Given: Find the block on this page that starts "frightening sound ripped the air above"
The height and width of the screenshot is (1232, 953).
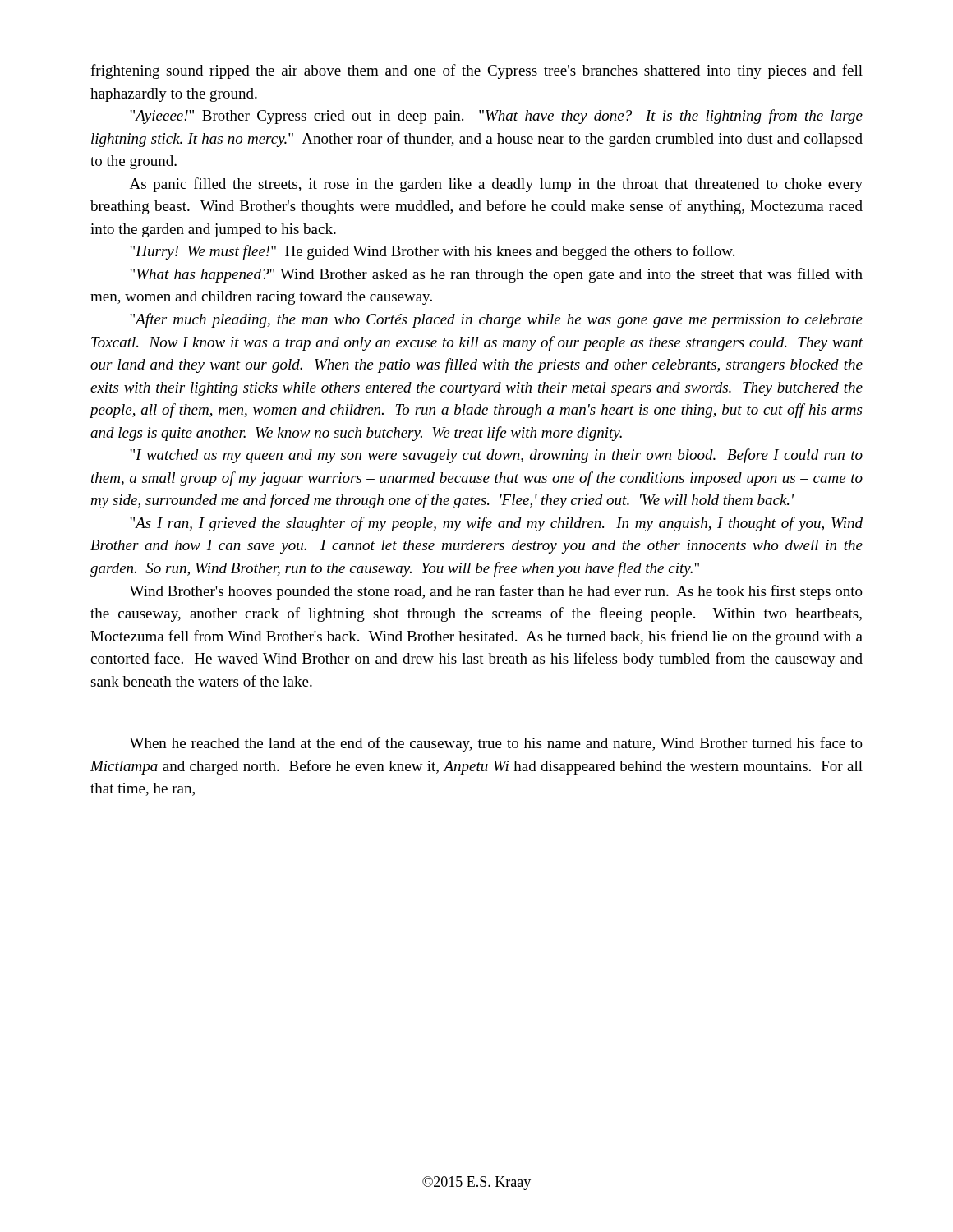Looking at the screenshot, I should [476, 430].
